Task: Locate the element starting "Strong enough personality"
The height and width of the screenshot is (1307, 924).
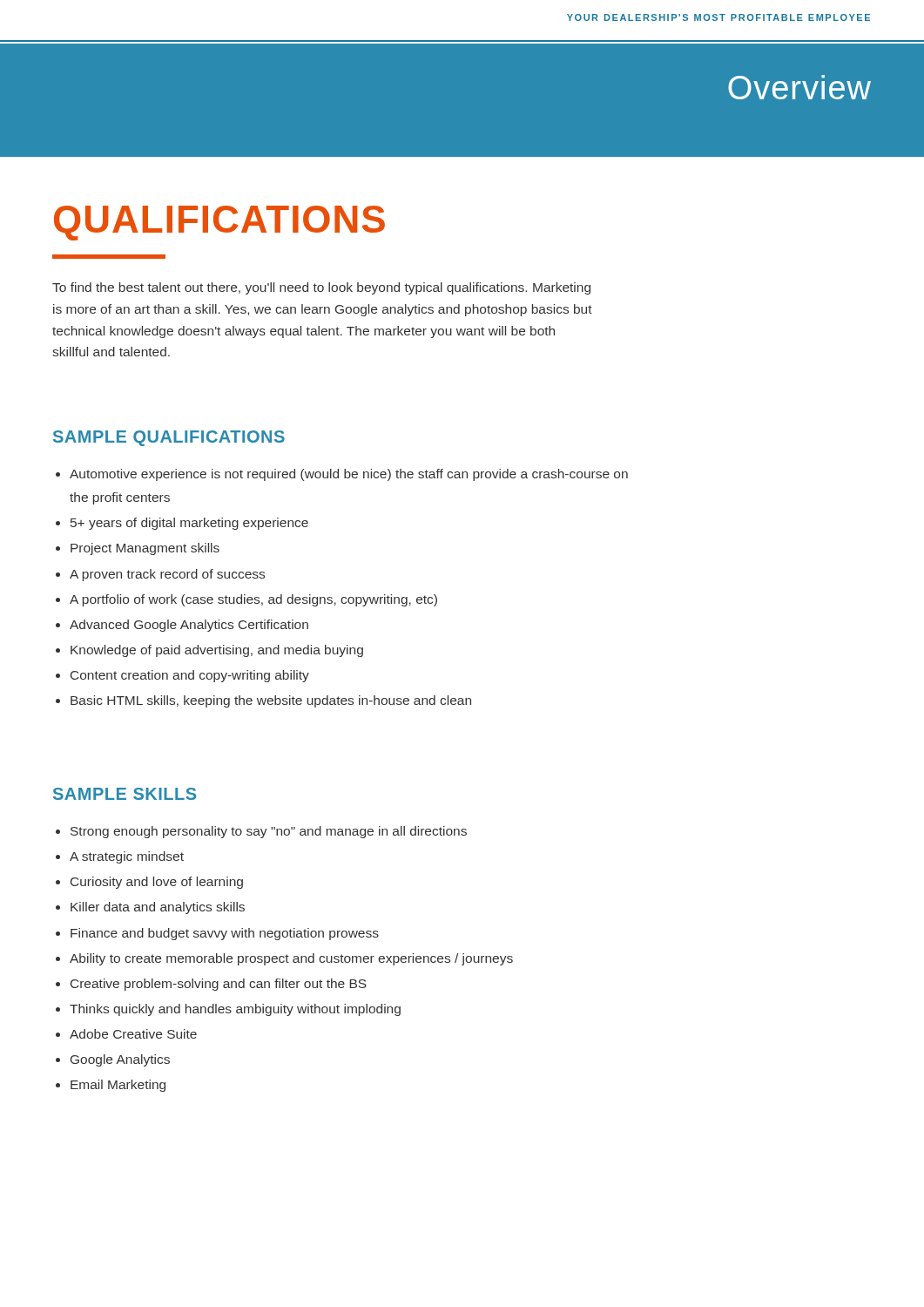Action: point(268,831)
